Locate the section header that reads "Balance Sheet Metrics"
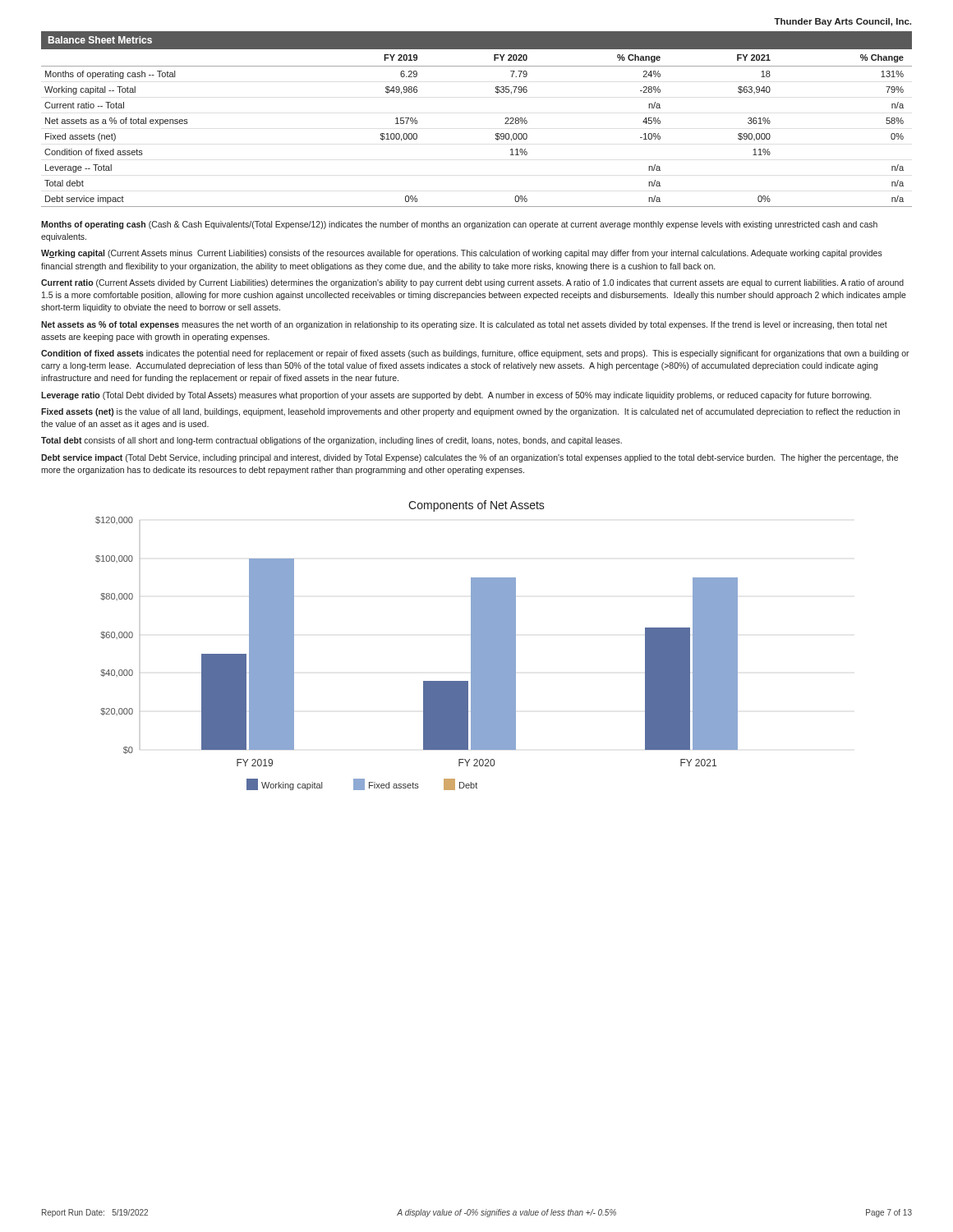953x1232 pixels. point(100,40)
